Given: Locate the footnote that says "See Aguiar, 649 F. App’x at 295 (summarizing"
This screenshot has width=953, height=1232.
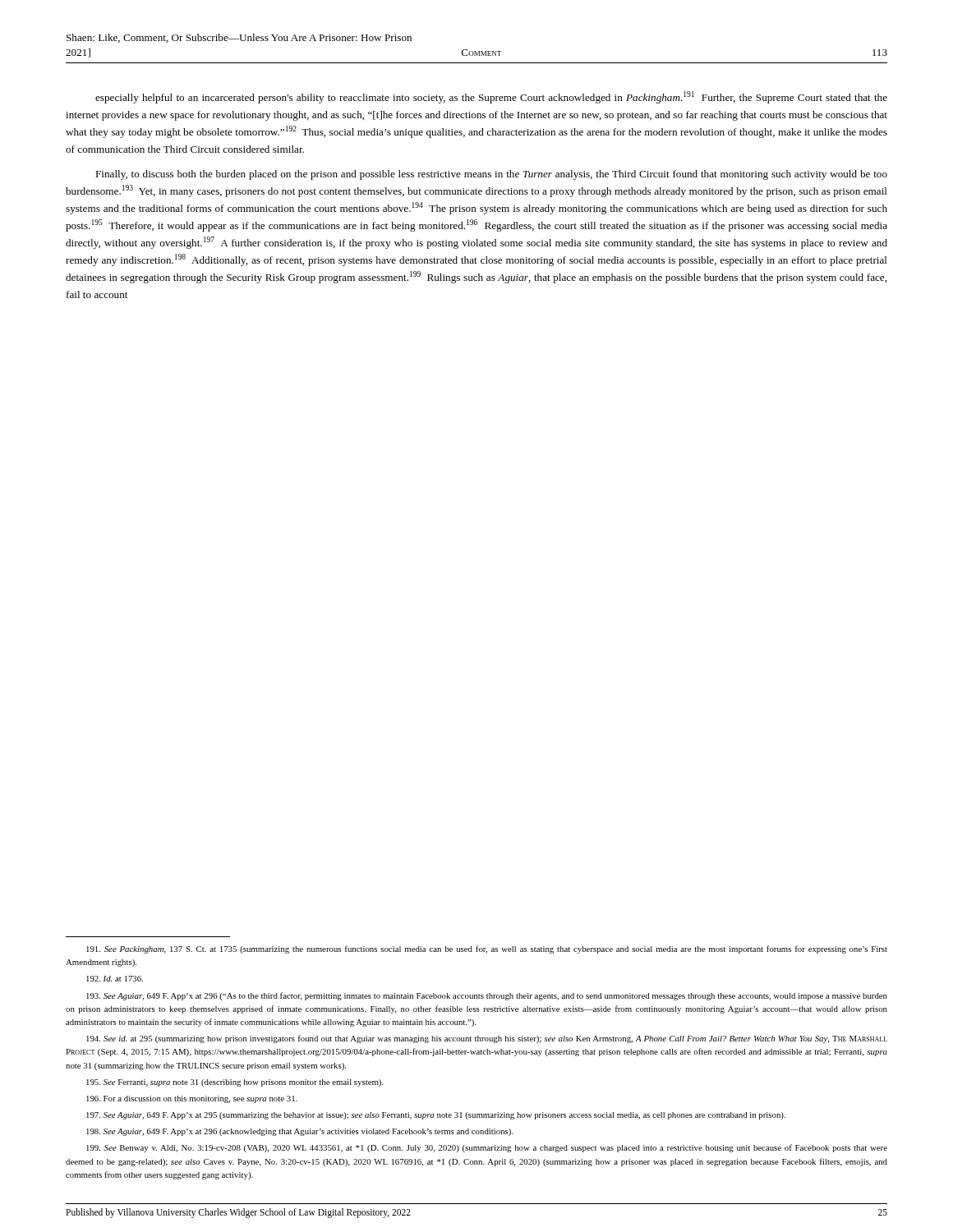Looking at the screenshot, I should 476,1115.
